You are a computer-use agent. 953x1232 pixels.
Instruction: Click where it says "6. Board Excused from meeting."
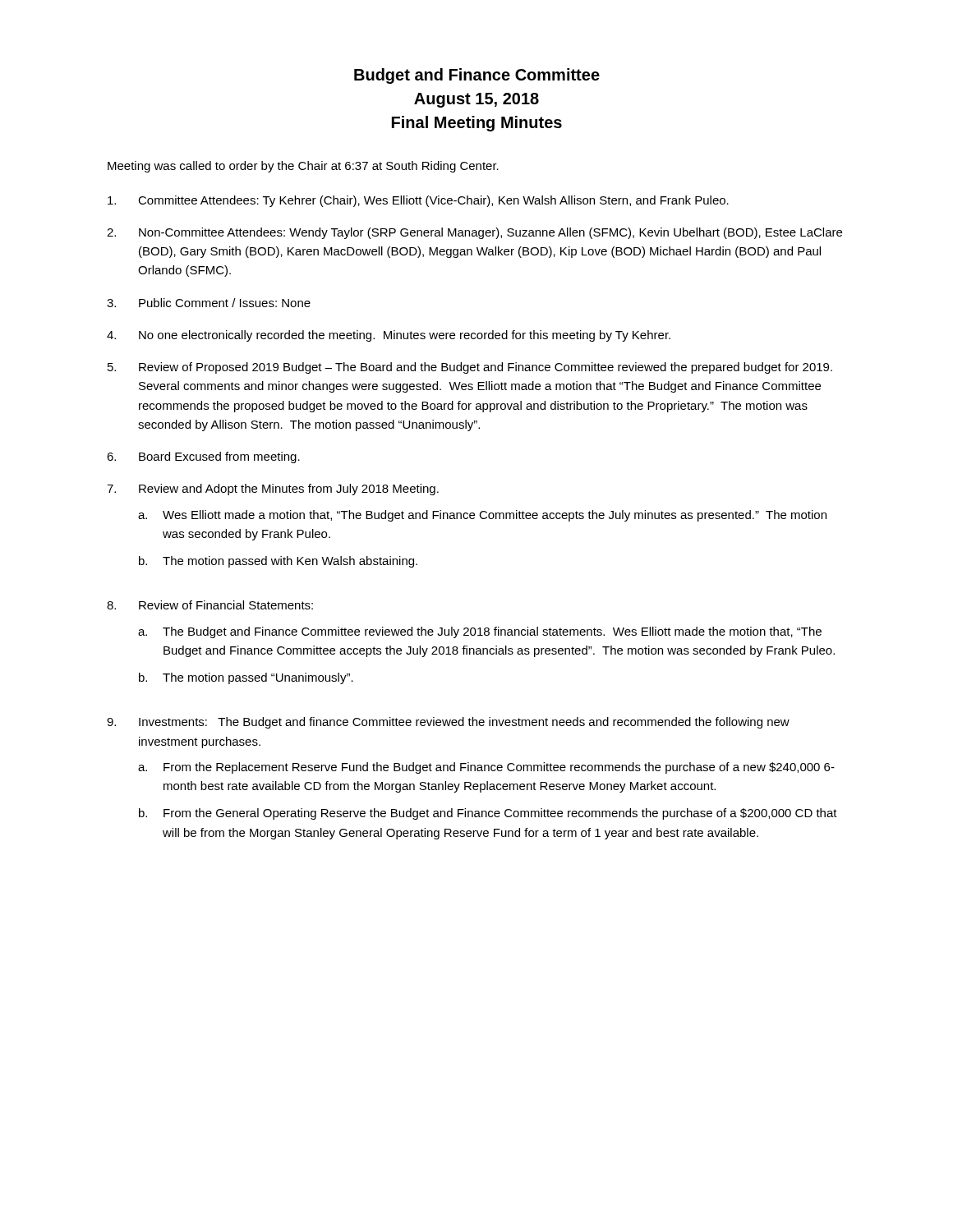pyautogui.click(x=203, y=457)
